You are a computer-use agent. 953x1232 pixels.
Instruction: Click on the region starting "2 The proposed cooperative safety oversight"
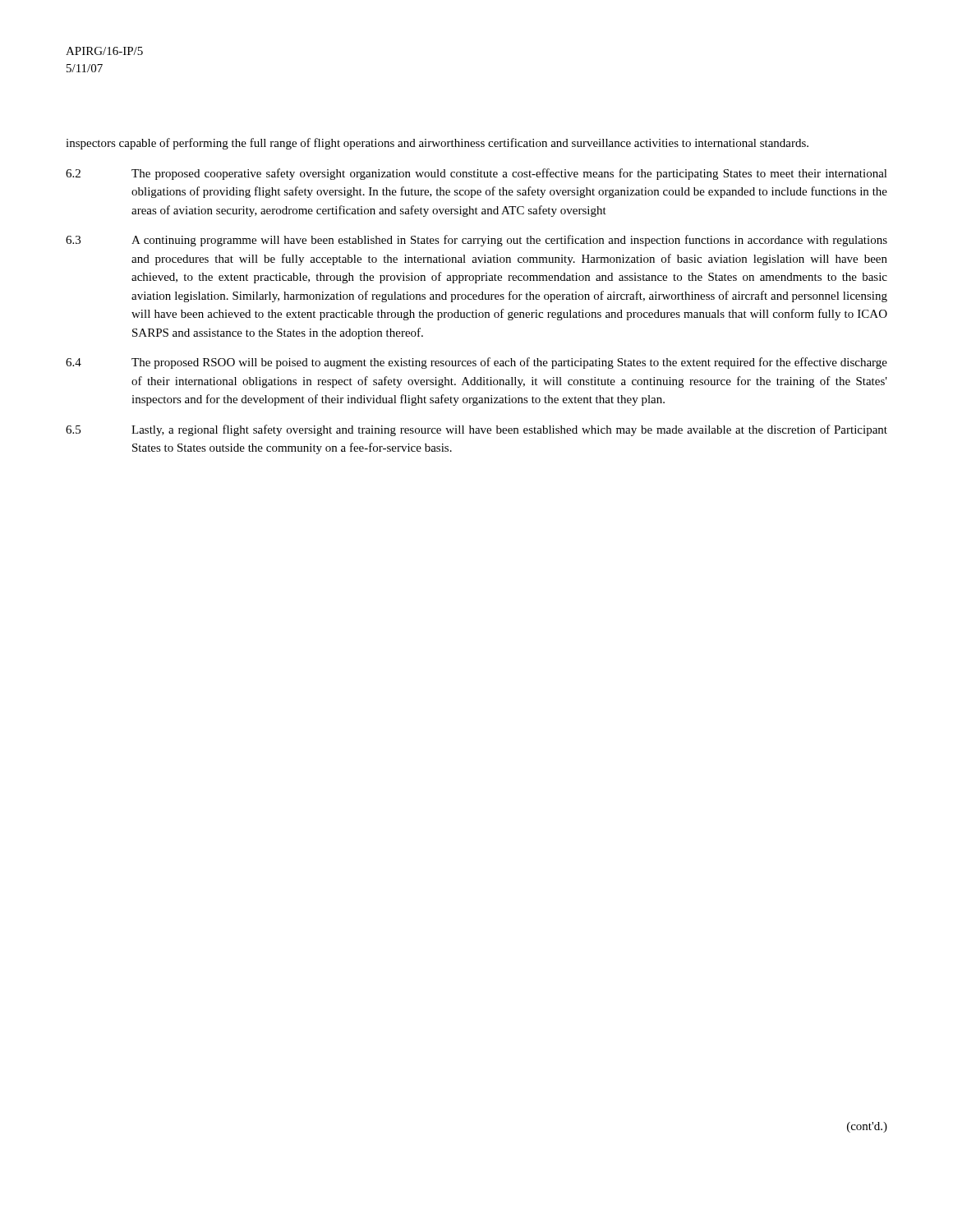tap(476, 192)
